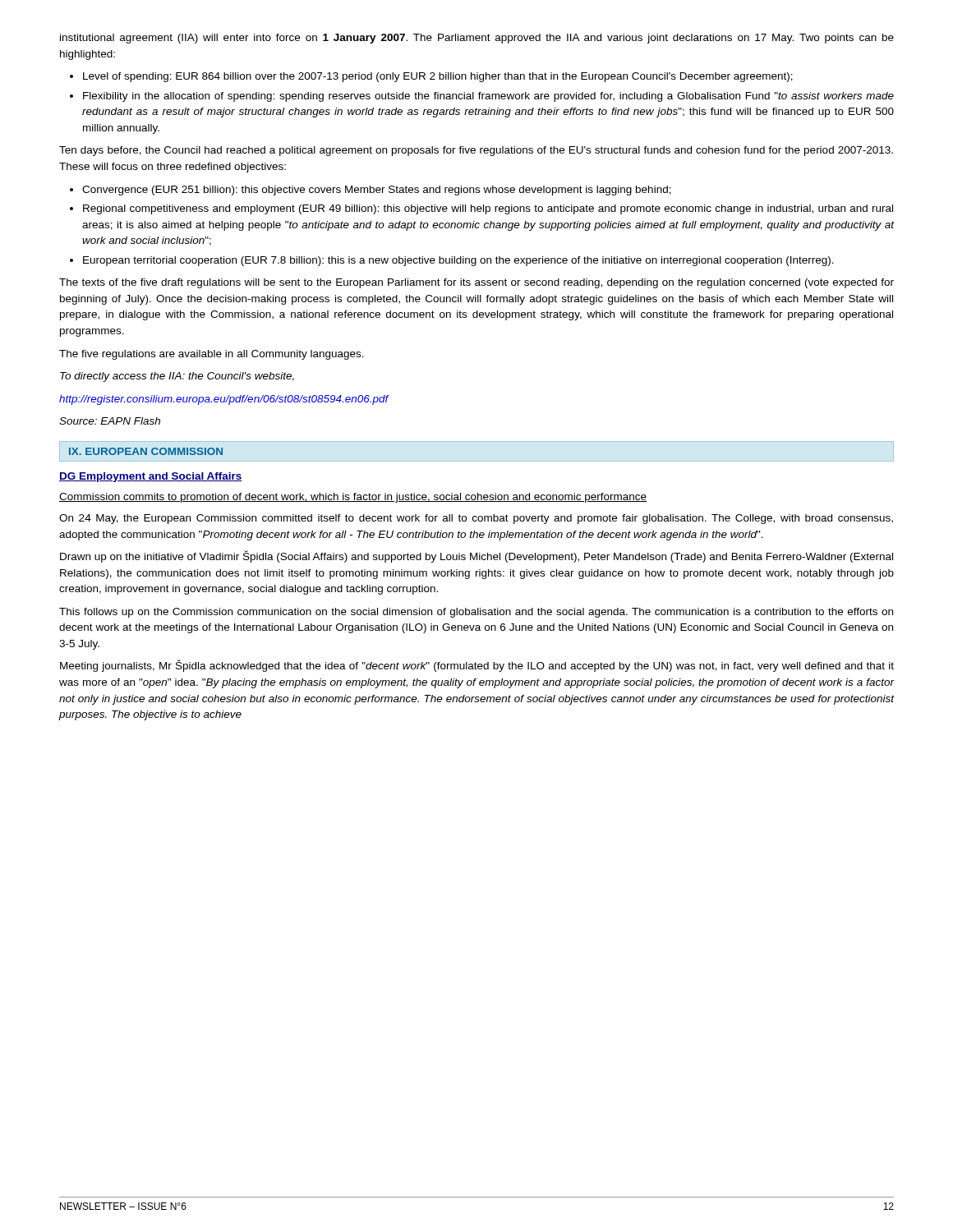Select the passage starting "To directly access the IIA:"

tap(177, 377)
